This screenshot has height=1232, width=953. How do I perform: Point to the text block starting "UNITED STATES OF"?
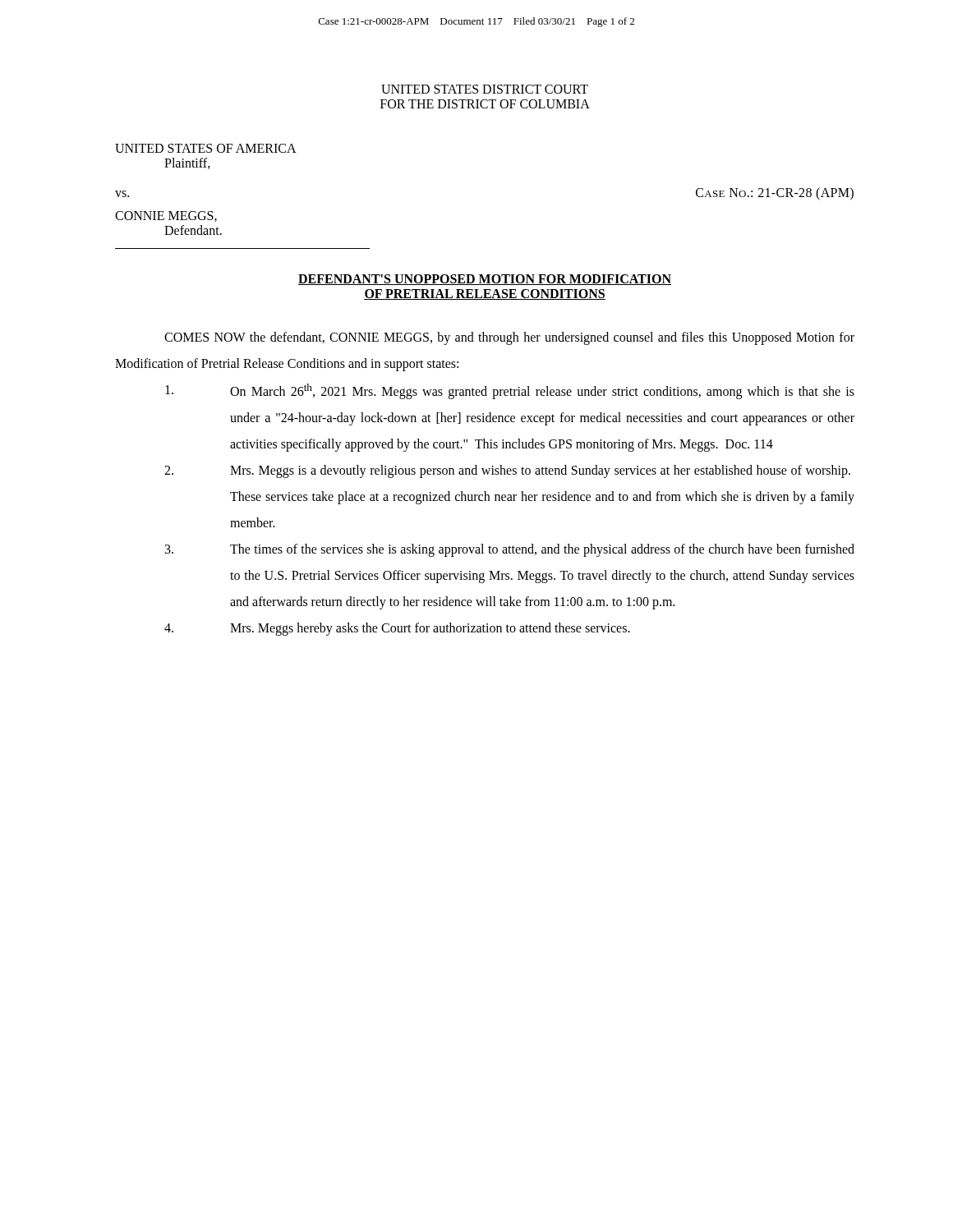206,148
